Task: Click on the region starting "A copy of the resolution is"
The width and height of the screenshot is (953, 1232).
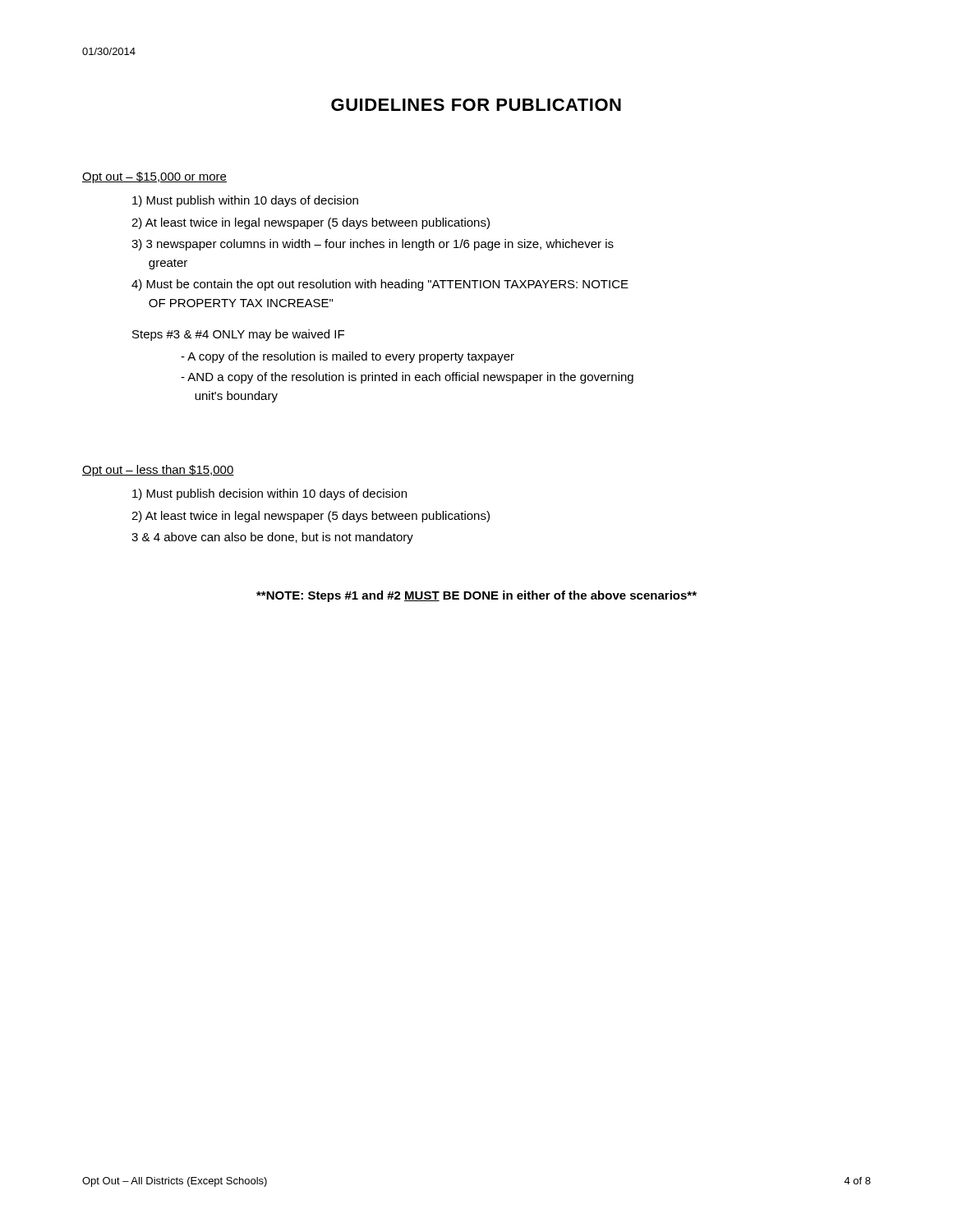Action: click(x=348, y=356)
